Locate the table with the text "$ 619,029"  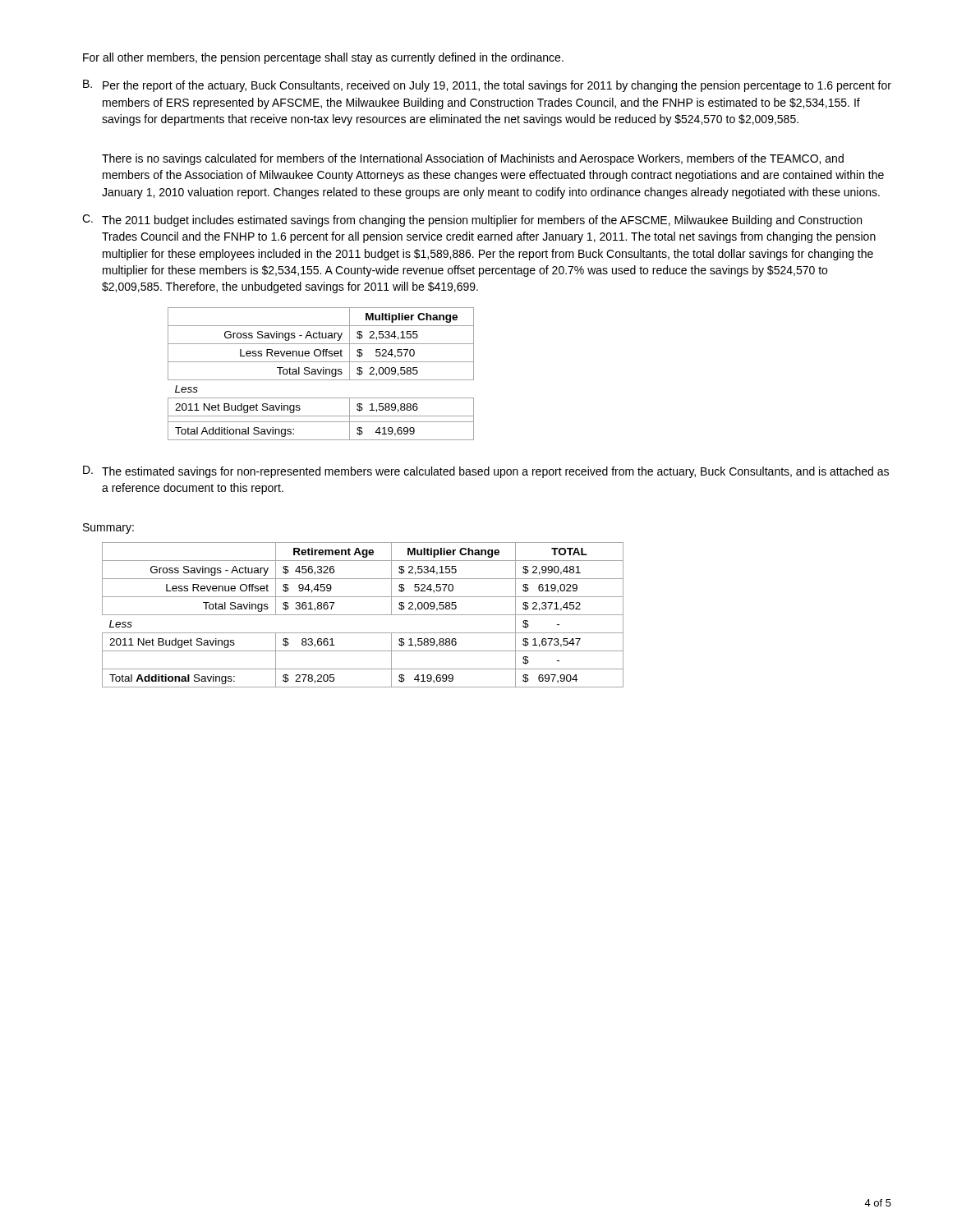click(x=497, y=615)
